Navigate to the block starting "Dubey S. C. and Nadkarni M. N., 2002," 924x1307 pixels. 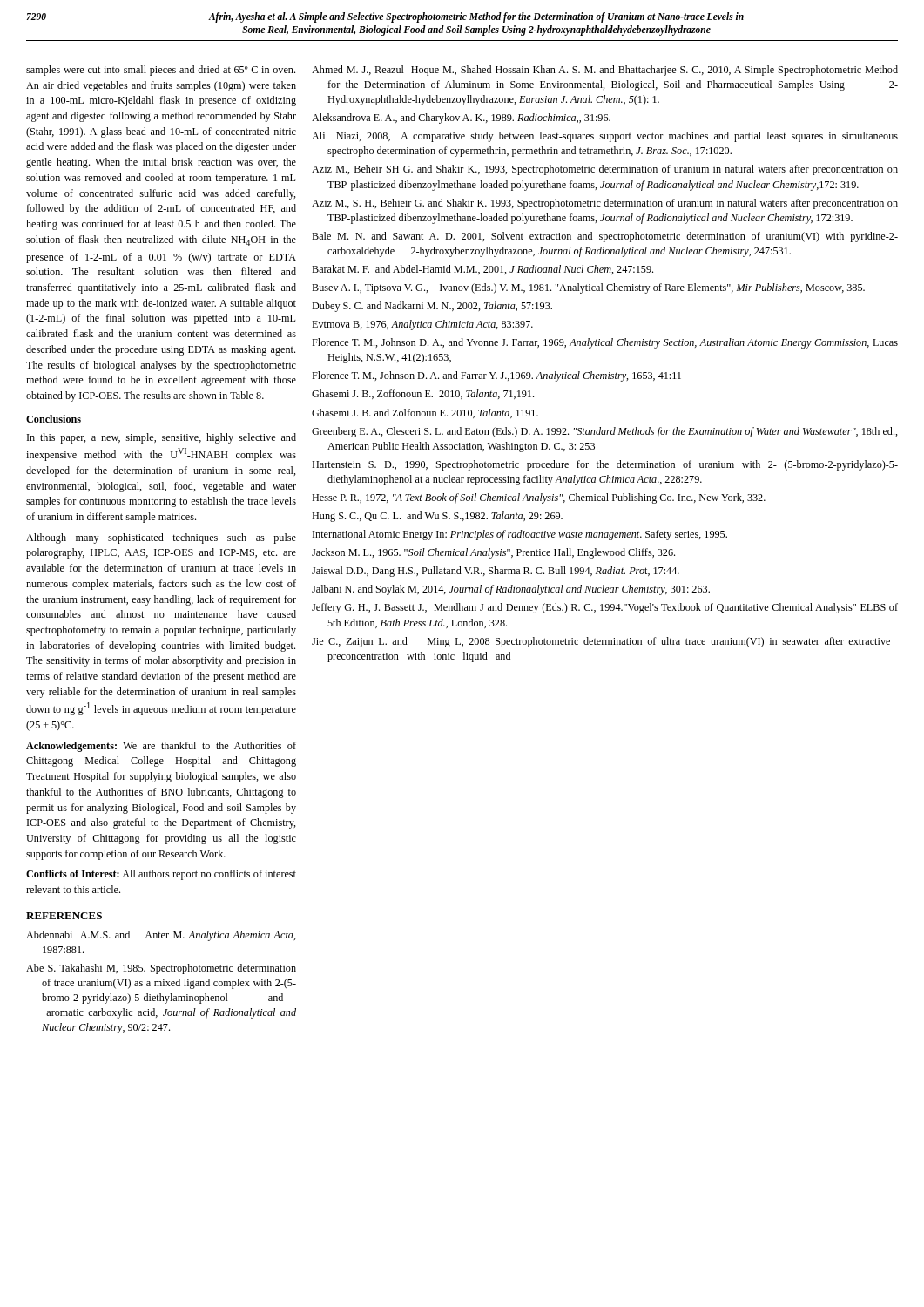[432, 306]
